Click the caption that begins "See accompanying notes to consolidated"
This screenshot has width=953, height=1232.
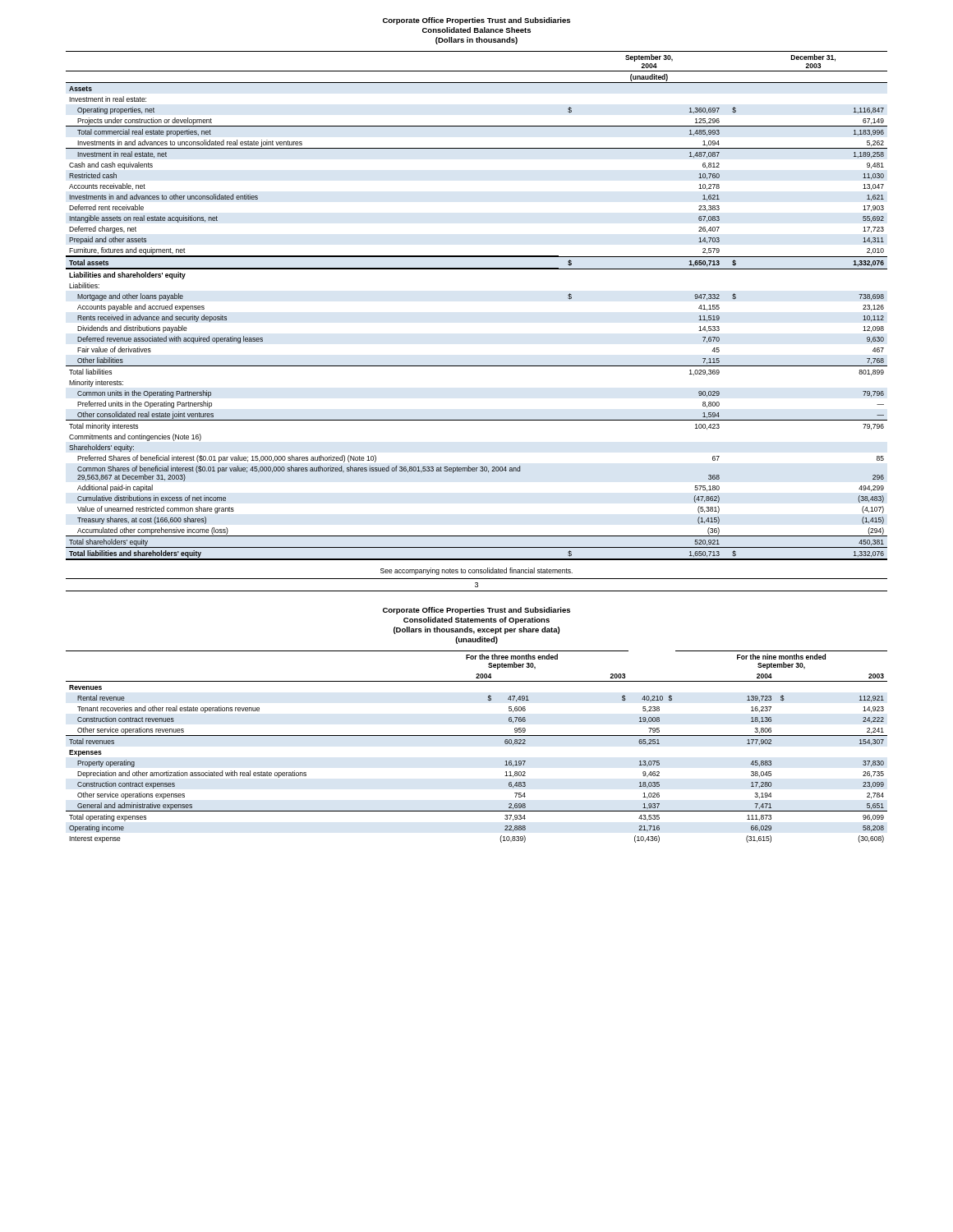476,571
